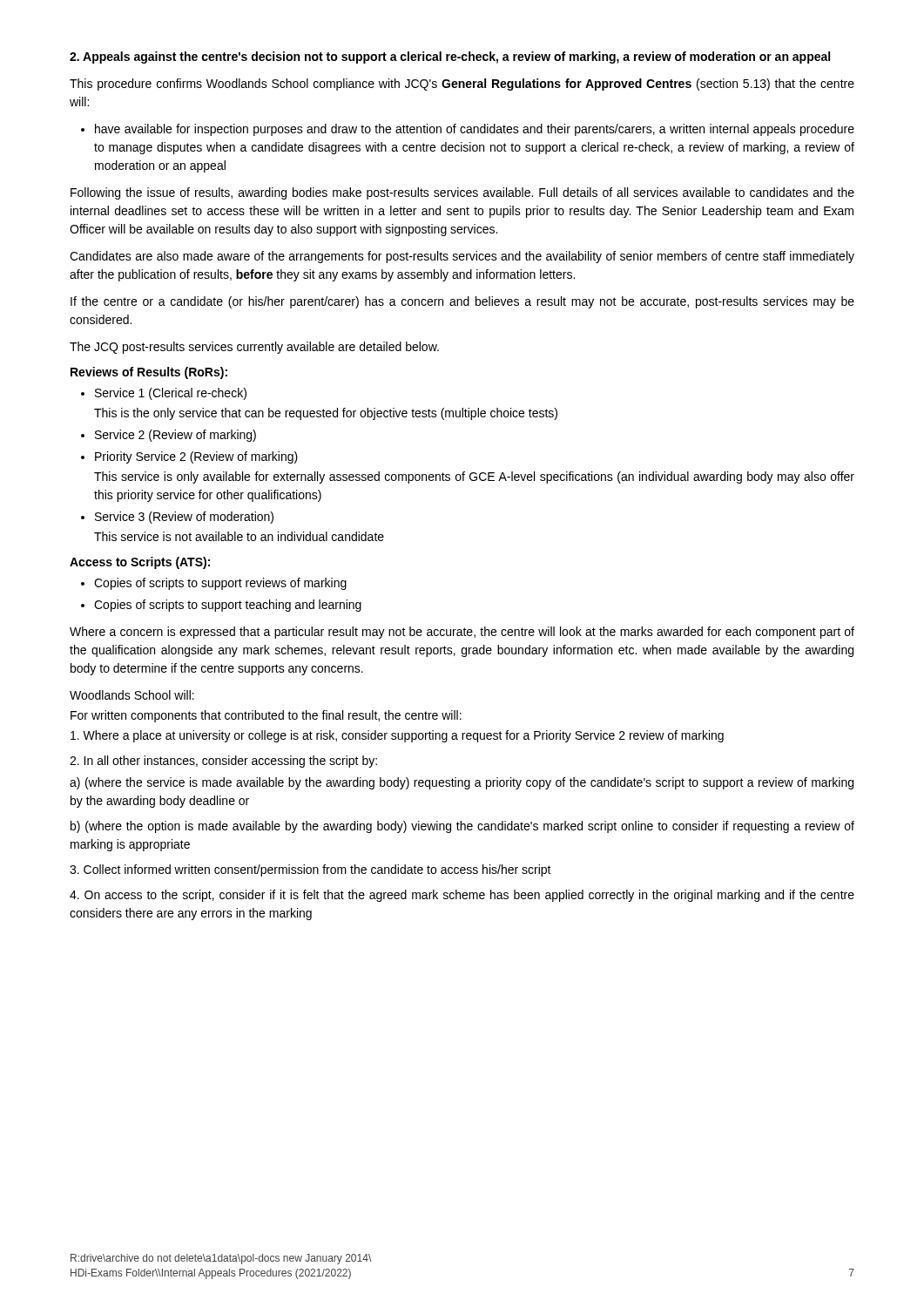Locate the list item that reads "Priority Service 2 (Review of marking) This"

[474, 476]
